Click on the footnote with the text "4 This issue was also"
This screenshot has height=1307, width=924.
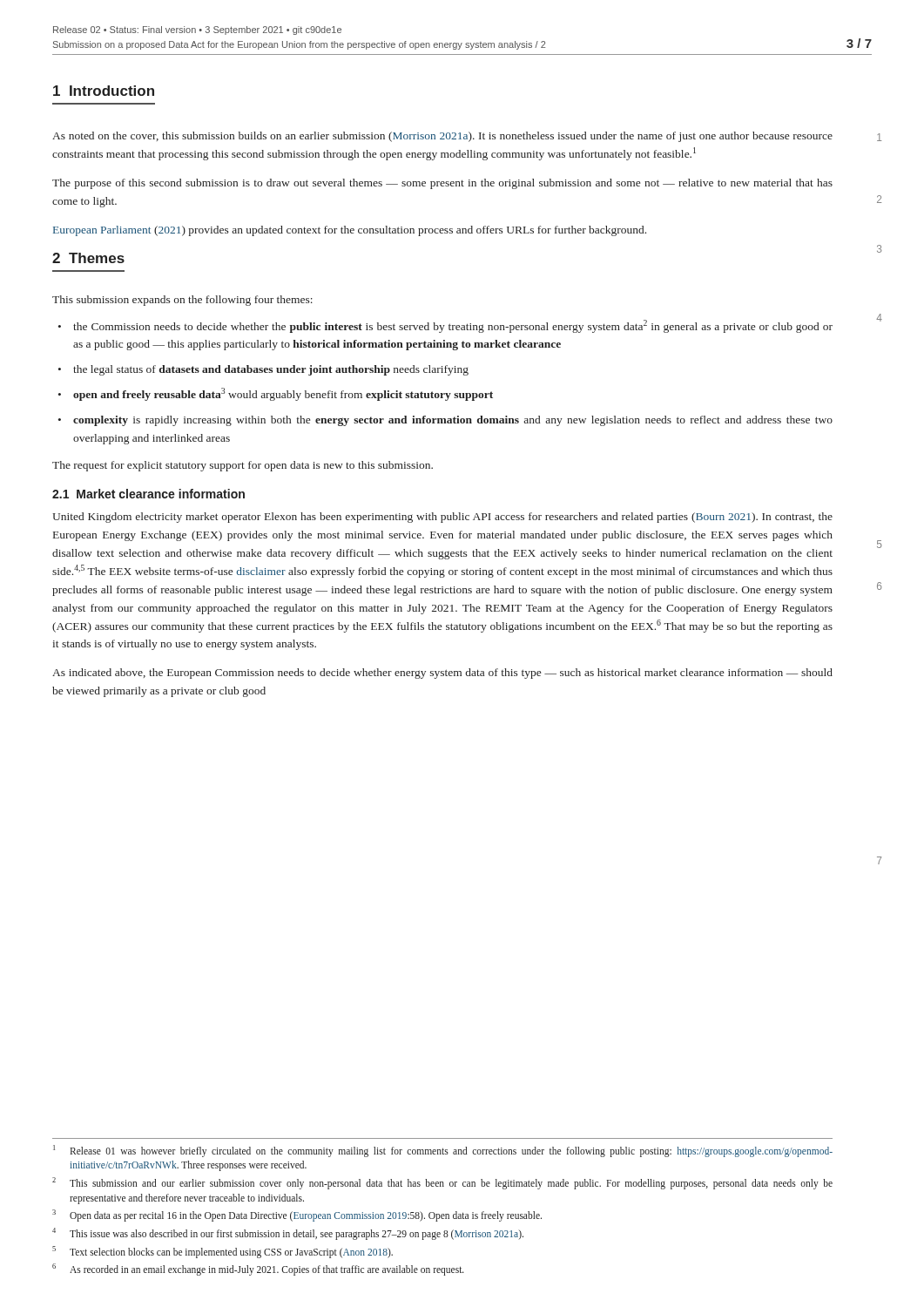click(288, 1234)
